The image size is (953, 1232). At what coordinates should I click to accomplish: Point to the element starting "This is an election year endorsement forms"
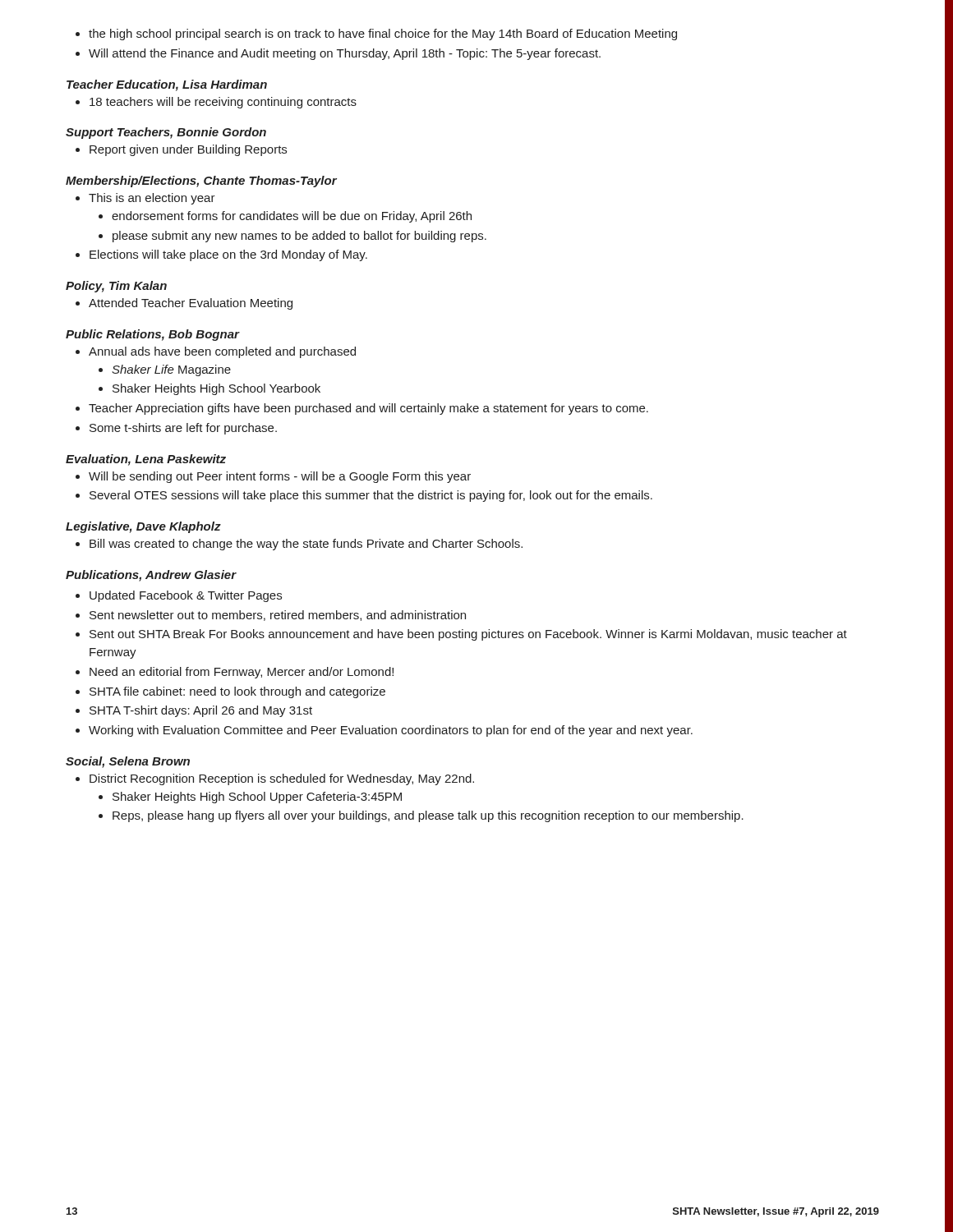(x=476, y=226)
